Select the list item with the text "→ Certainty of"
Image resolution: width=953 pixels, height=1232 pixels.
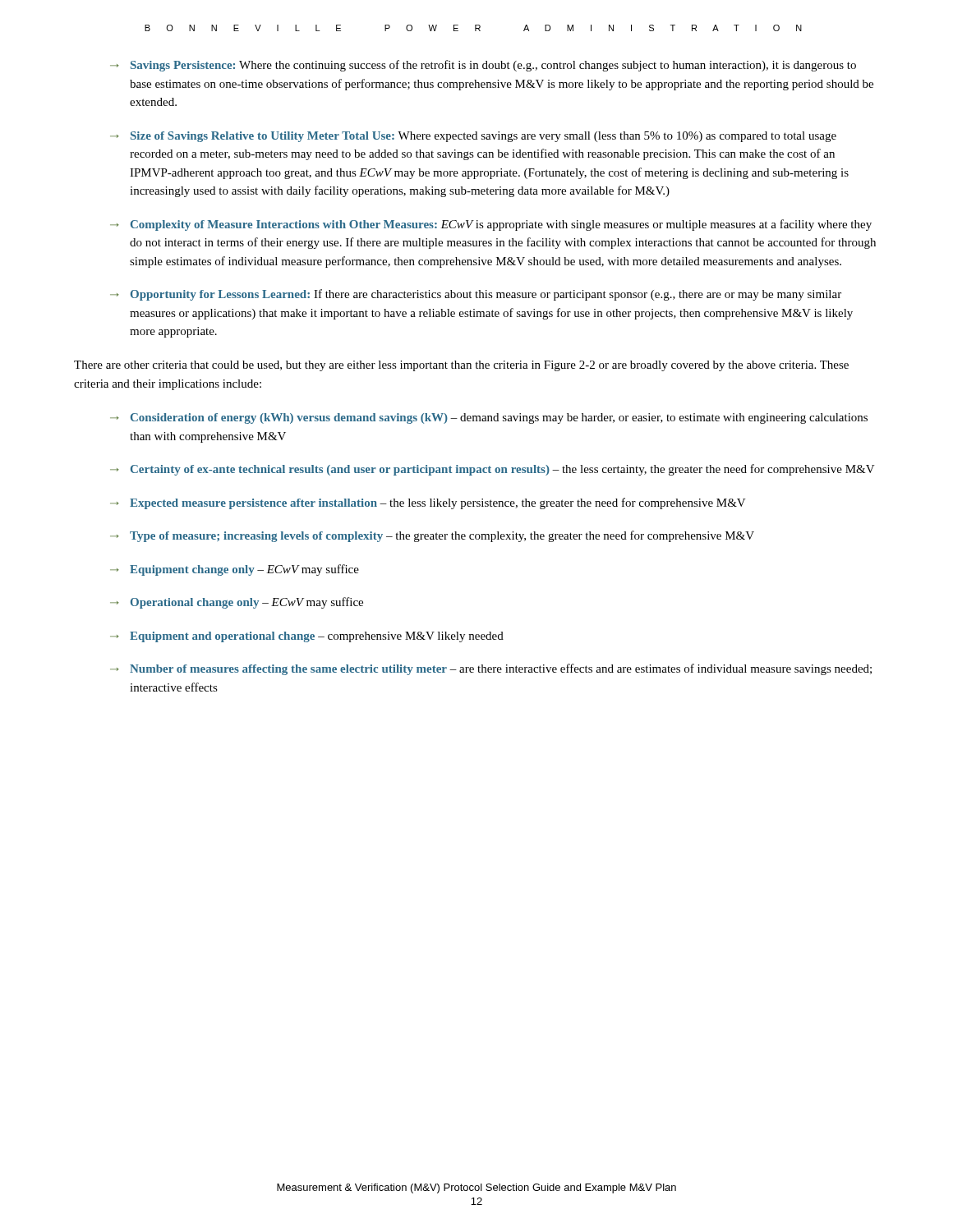493,469
